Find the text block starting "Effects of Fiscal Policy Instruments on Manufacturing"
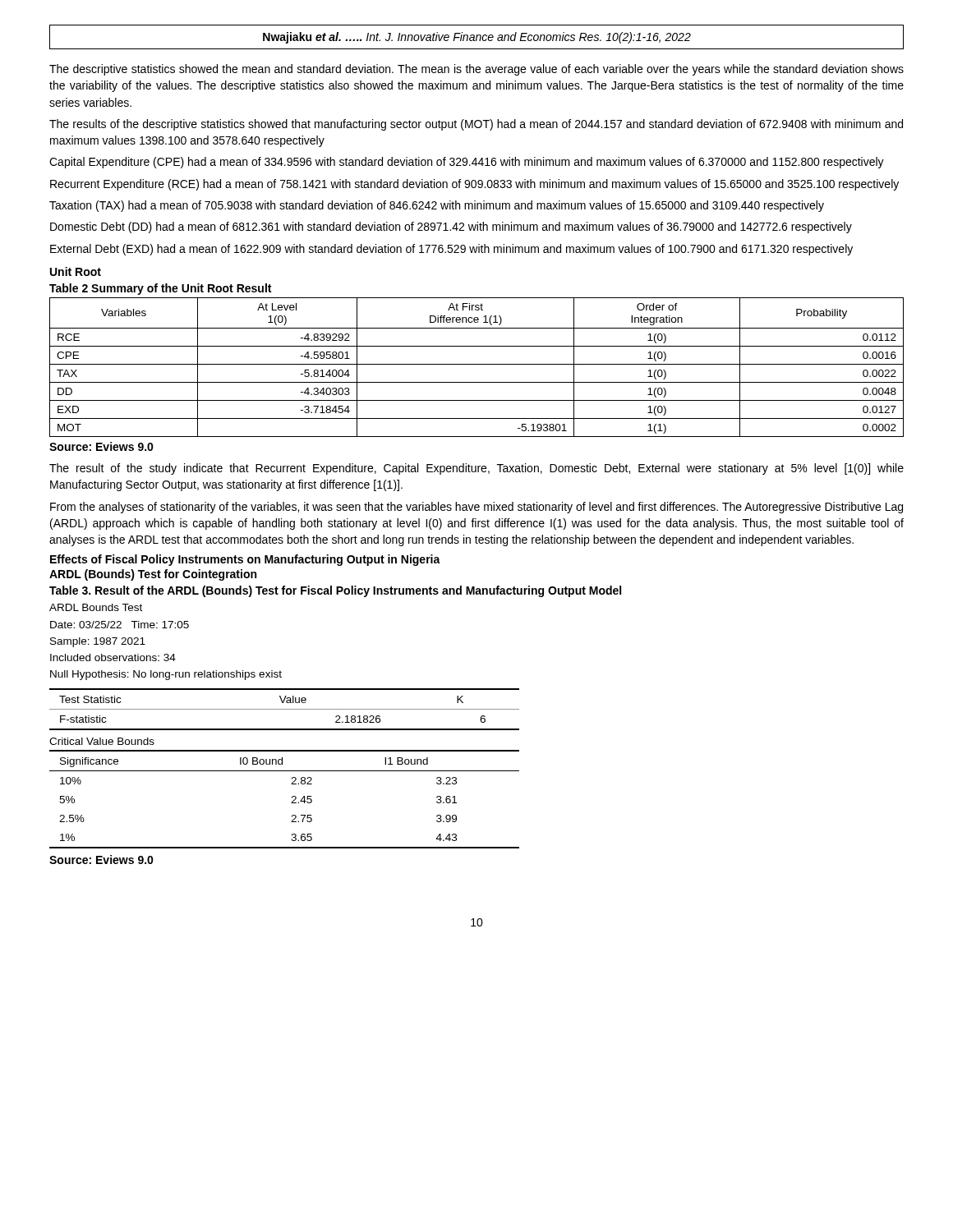The height and width of the screenshot is (1232, 953). pyautogui.click(x=244, y=560)
